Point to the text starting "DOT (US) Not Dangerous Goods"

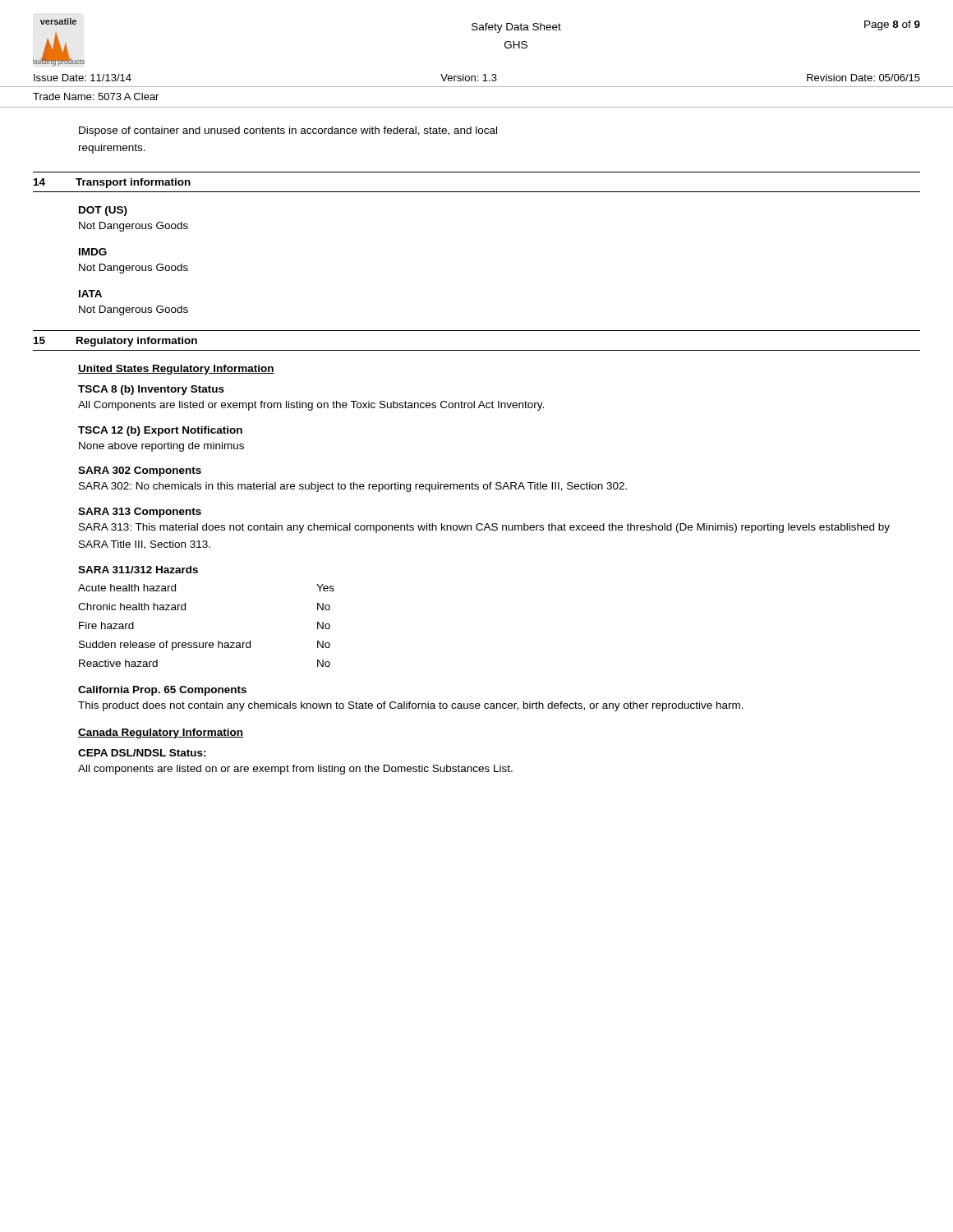click(103, 211)
